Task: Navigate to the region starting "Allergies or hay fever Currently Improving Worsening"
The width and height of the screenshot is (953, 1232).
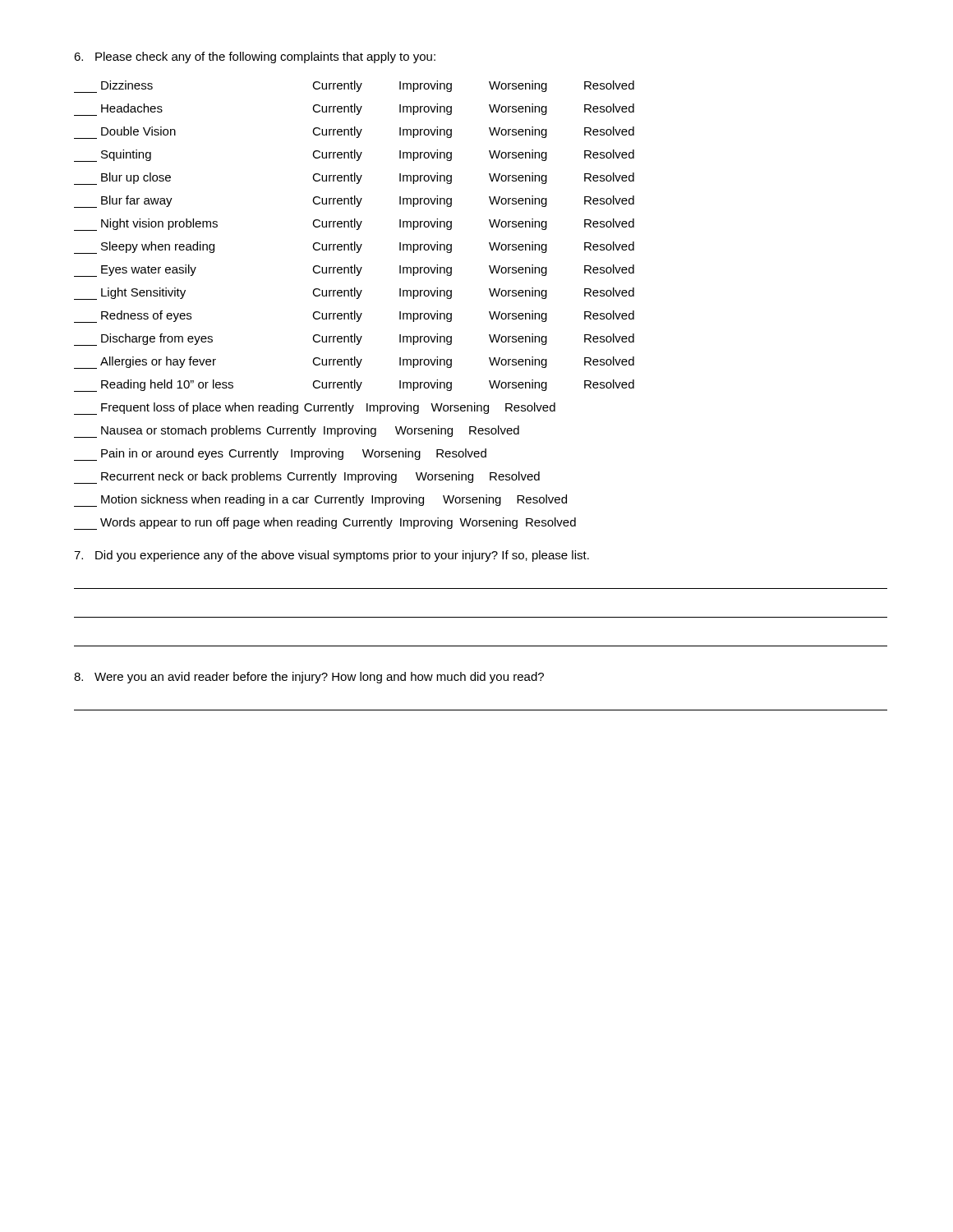Action: [x=366, y=361]
